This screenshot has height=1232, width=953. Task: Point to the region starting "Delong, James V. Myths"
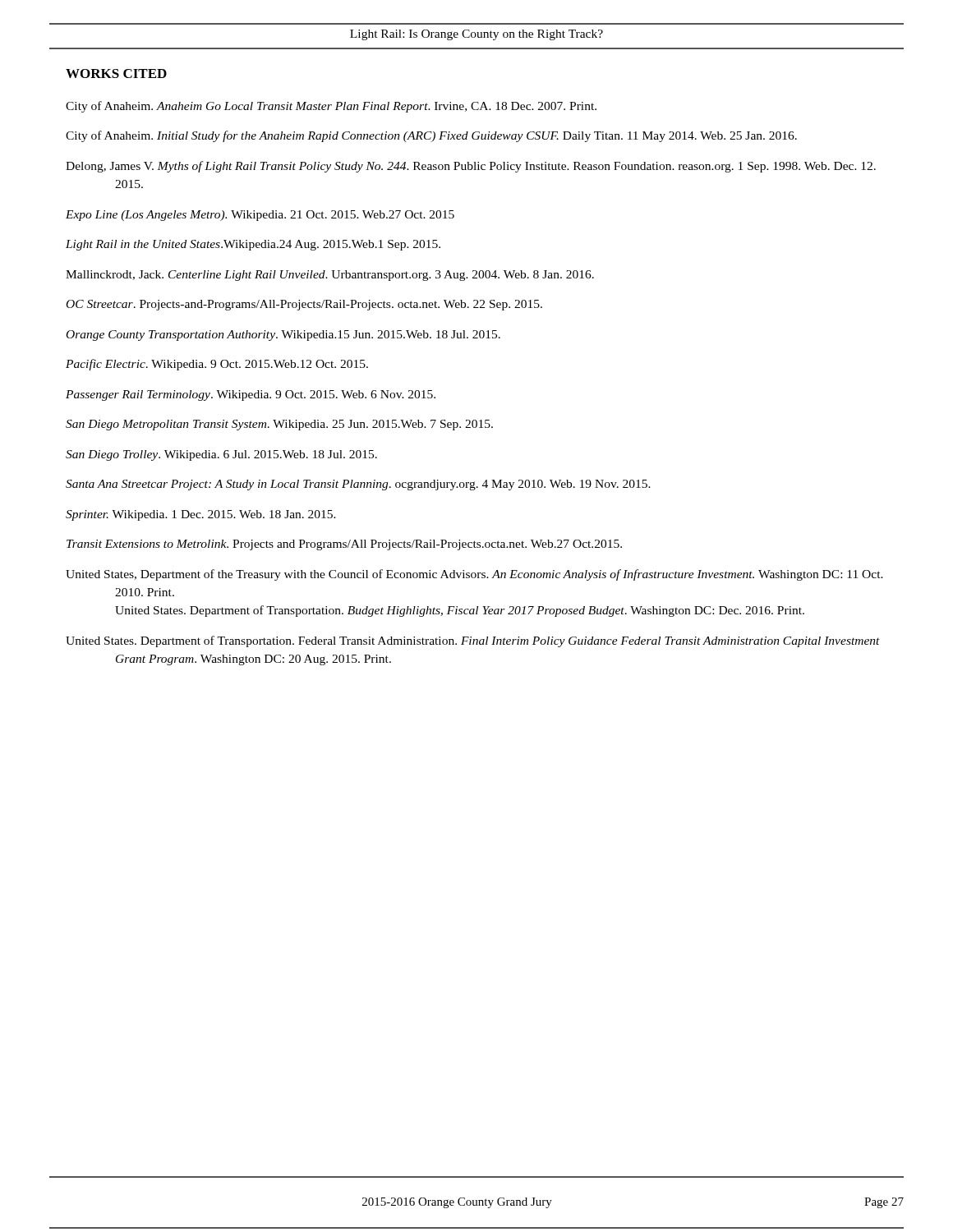(x=471, y=175)
